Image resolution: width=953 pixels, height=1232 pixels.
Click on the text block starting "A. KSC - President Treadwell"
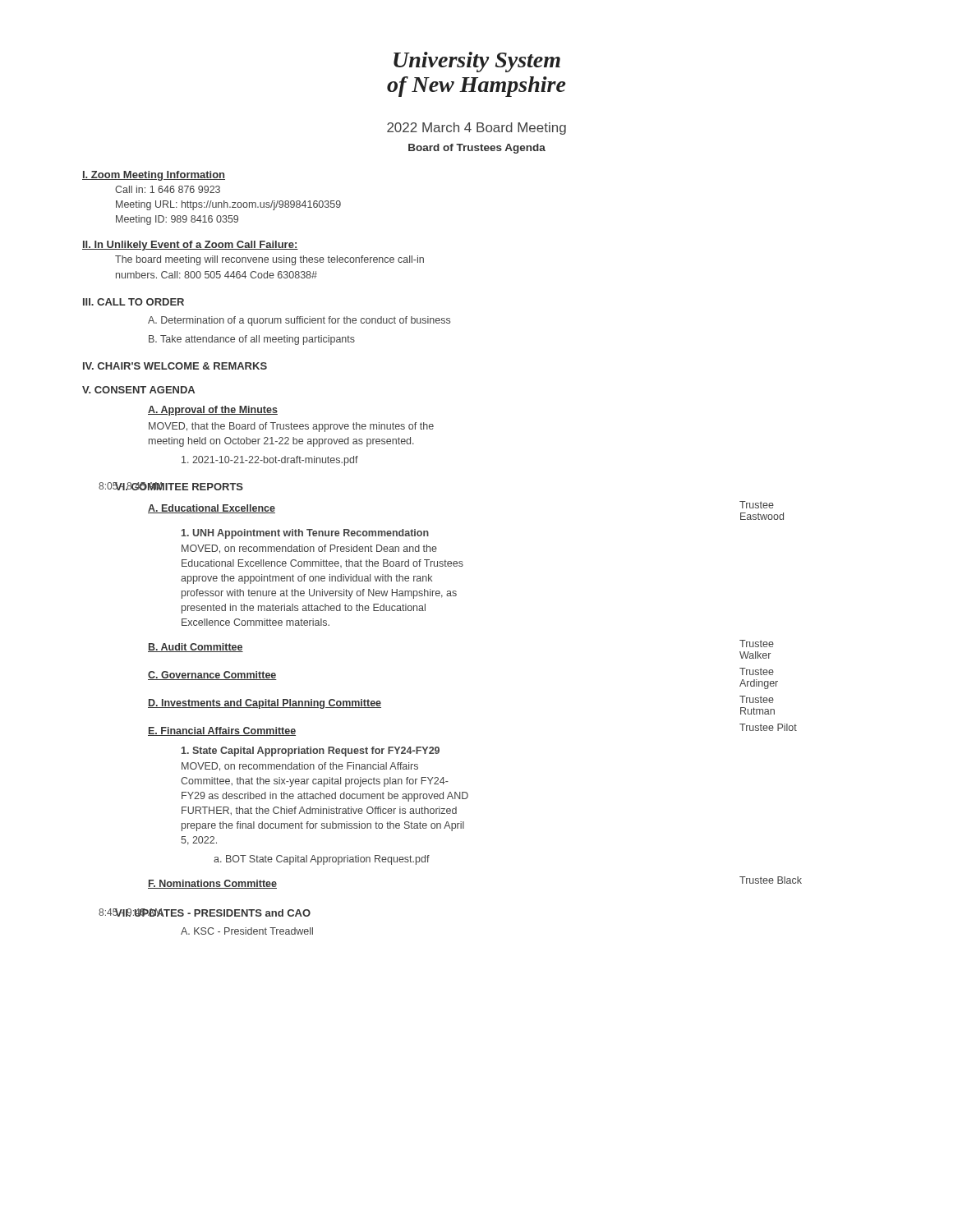pyautogui.click(x=247, y=931)
